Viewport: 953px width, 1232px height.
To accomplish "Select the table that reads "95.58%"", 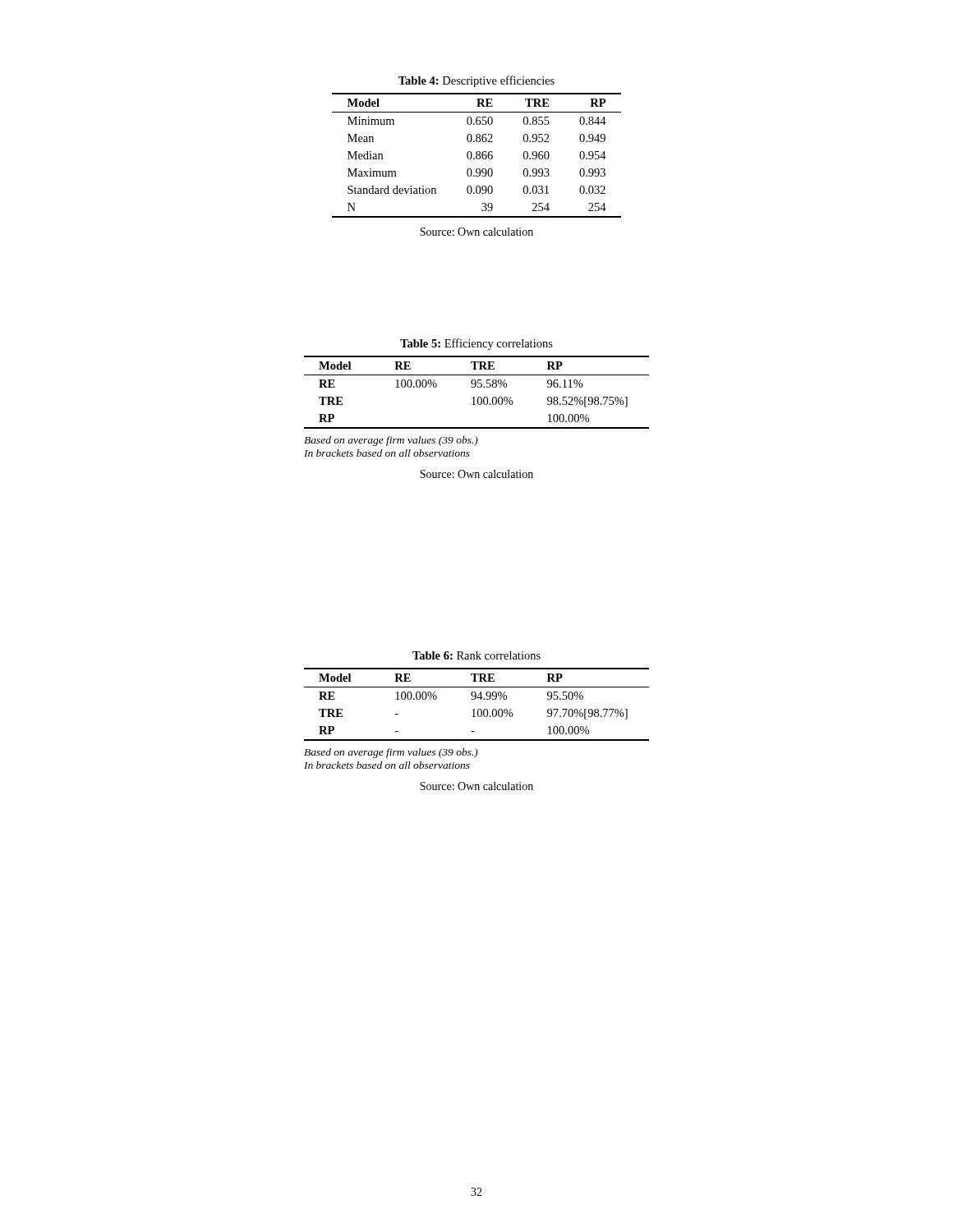I will click(476, 392).
